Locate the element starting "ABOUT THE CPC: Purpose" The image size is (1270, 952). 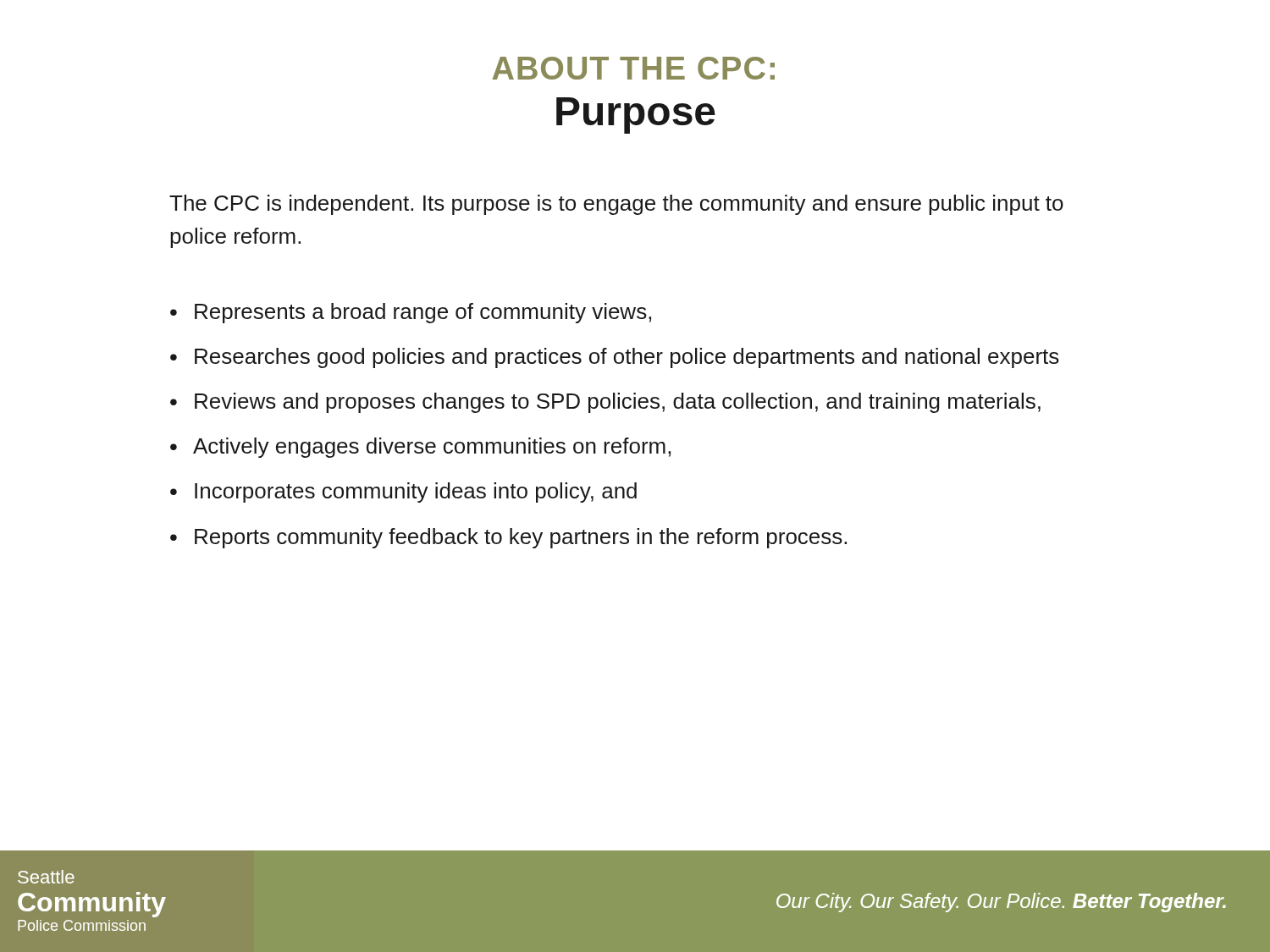(x=635, y=93)
